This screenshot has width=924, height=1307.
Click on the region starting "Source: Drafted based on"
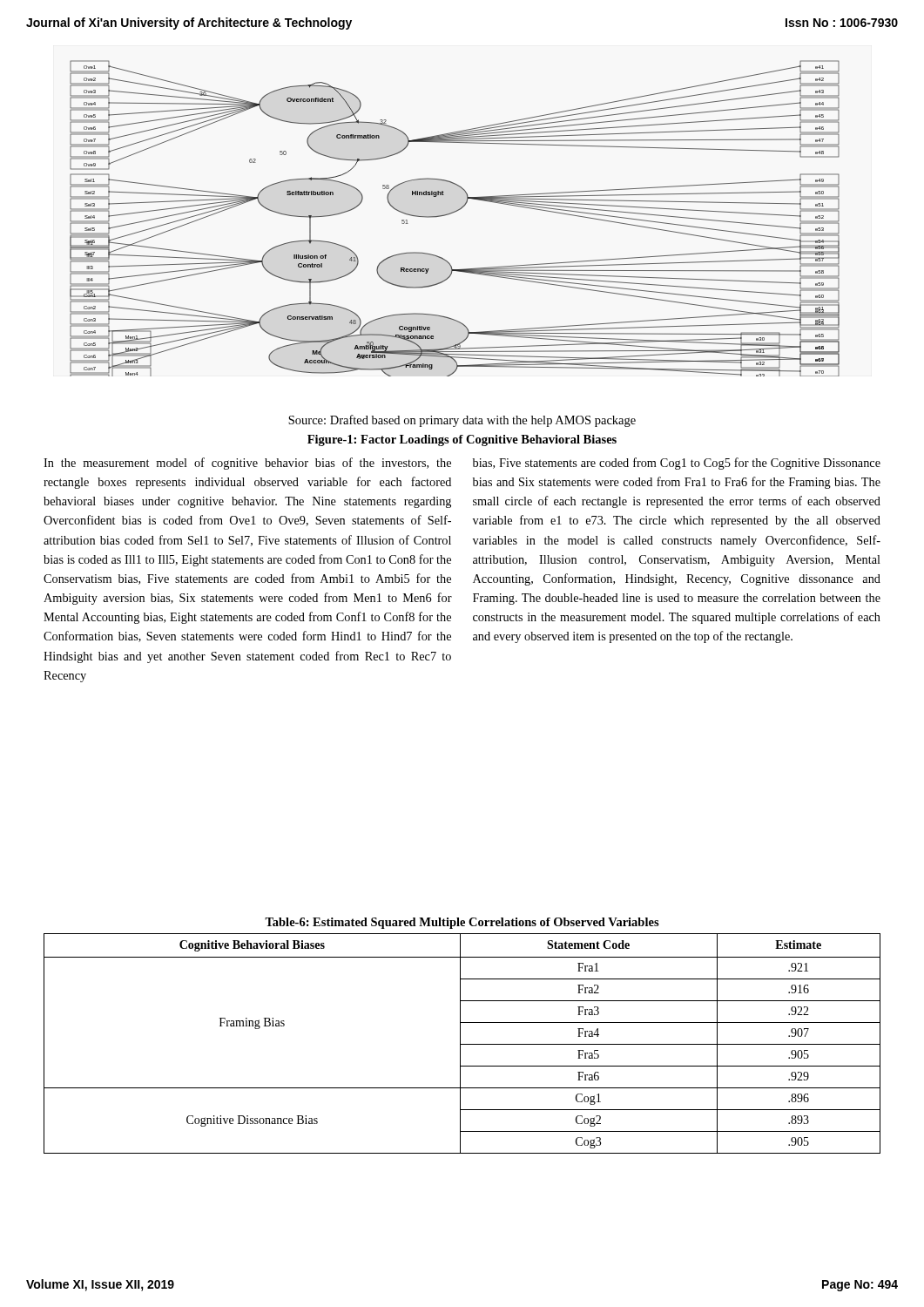pyautogui.click(x=462, y=430)
